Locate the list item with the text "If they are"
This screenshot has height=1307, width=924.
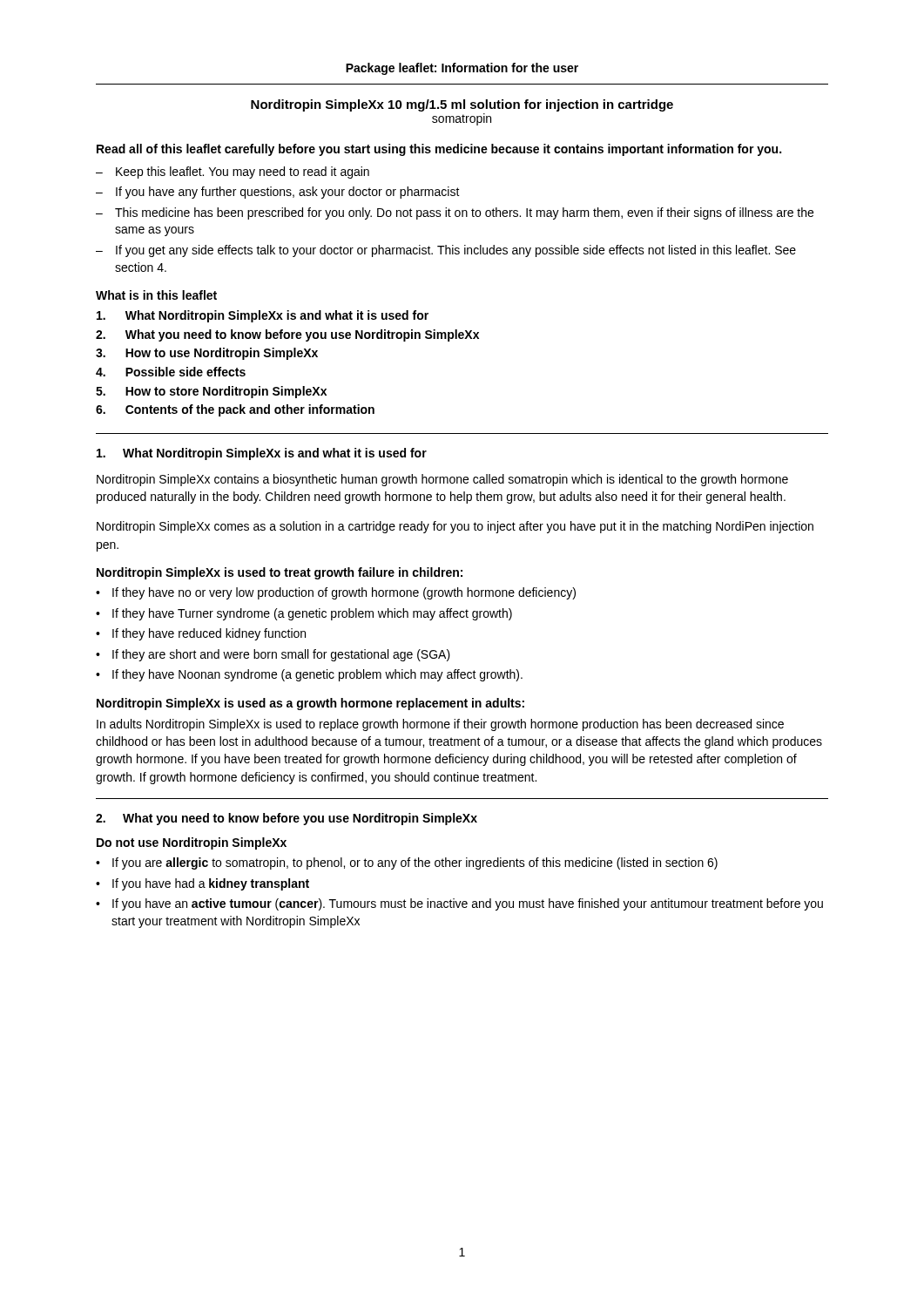point(281,654)
